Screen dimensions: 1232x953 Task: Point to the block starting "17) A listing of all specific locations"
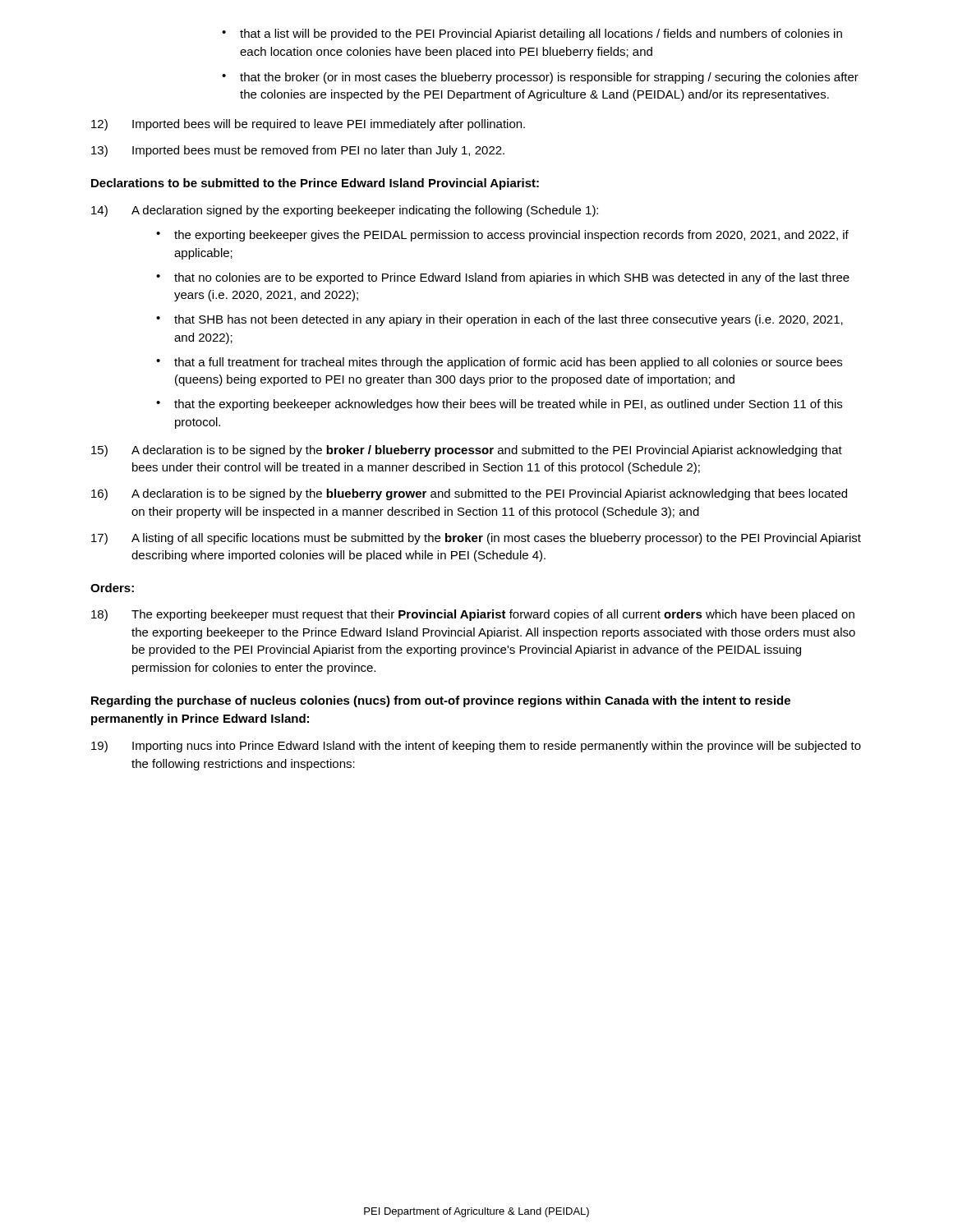(x=476, y=546)
